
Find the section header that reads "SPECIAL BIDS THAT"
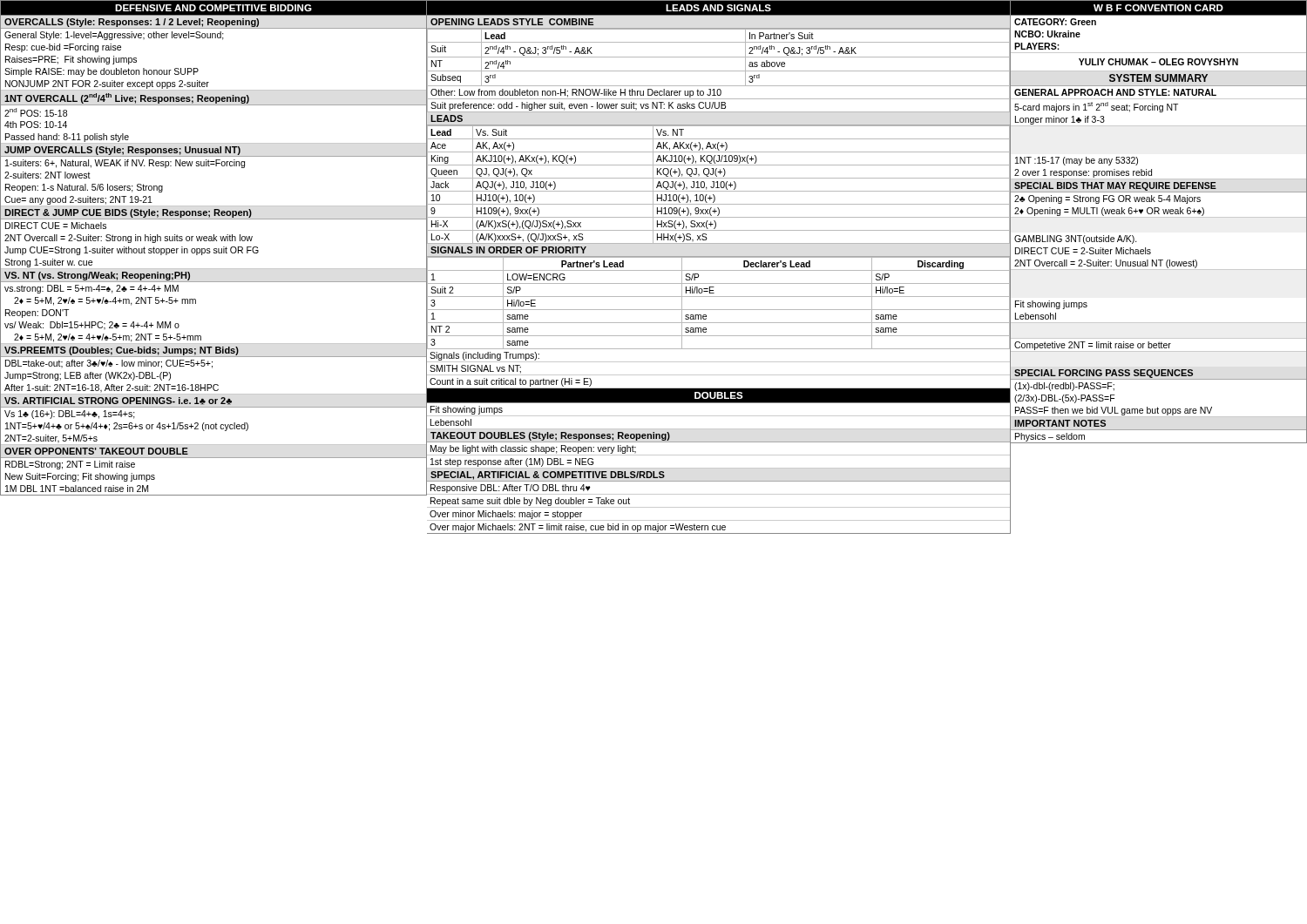tap(1115, 185)
